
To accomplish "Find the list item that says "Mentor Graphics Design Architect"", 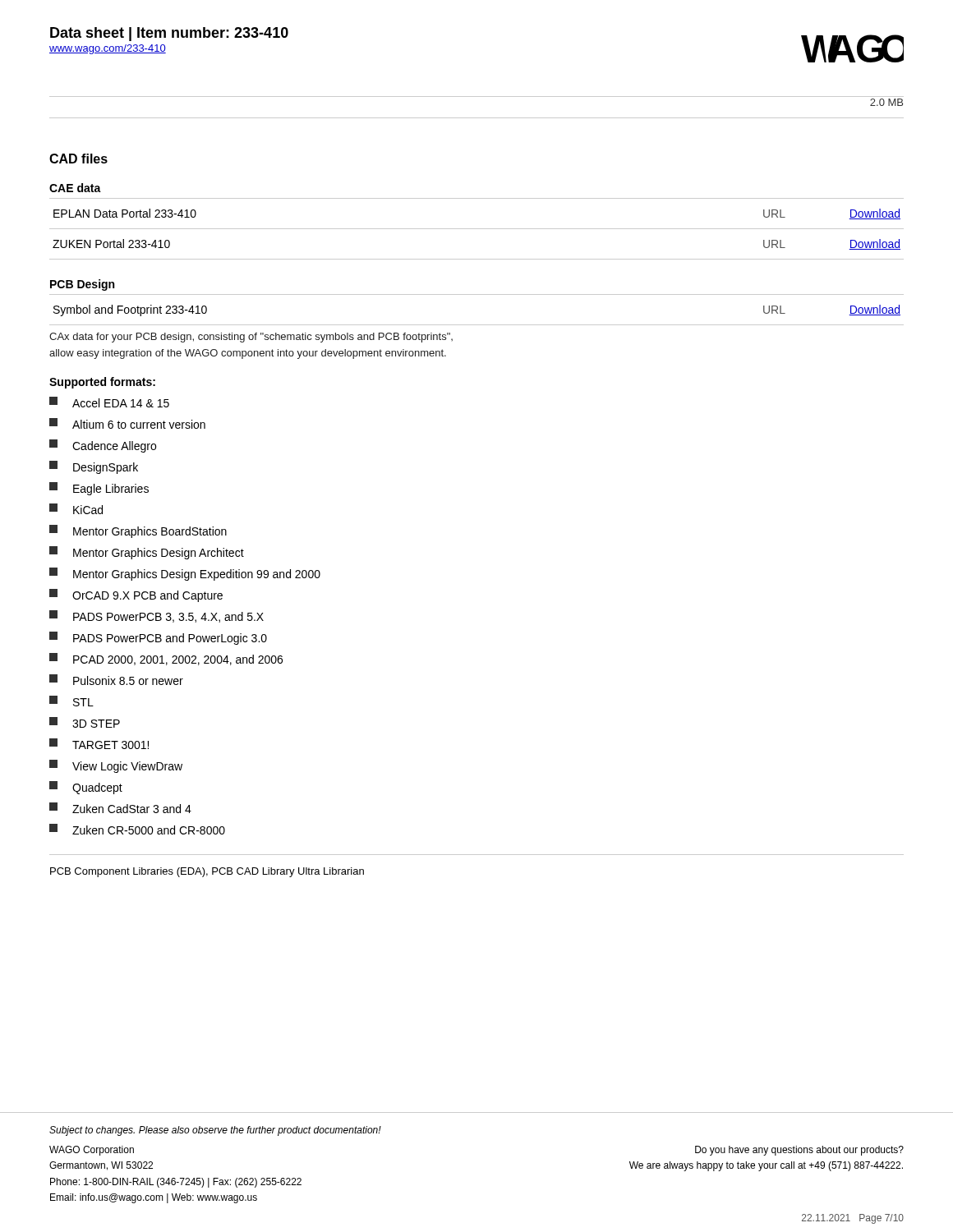I will [146, 553].
